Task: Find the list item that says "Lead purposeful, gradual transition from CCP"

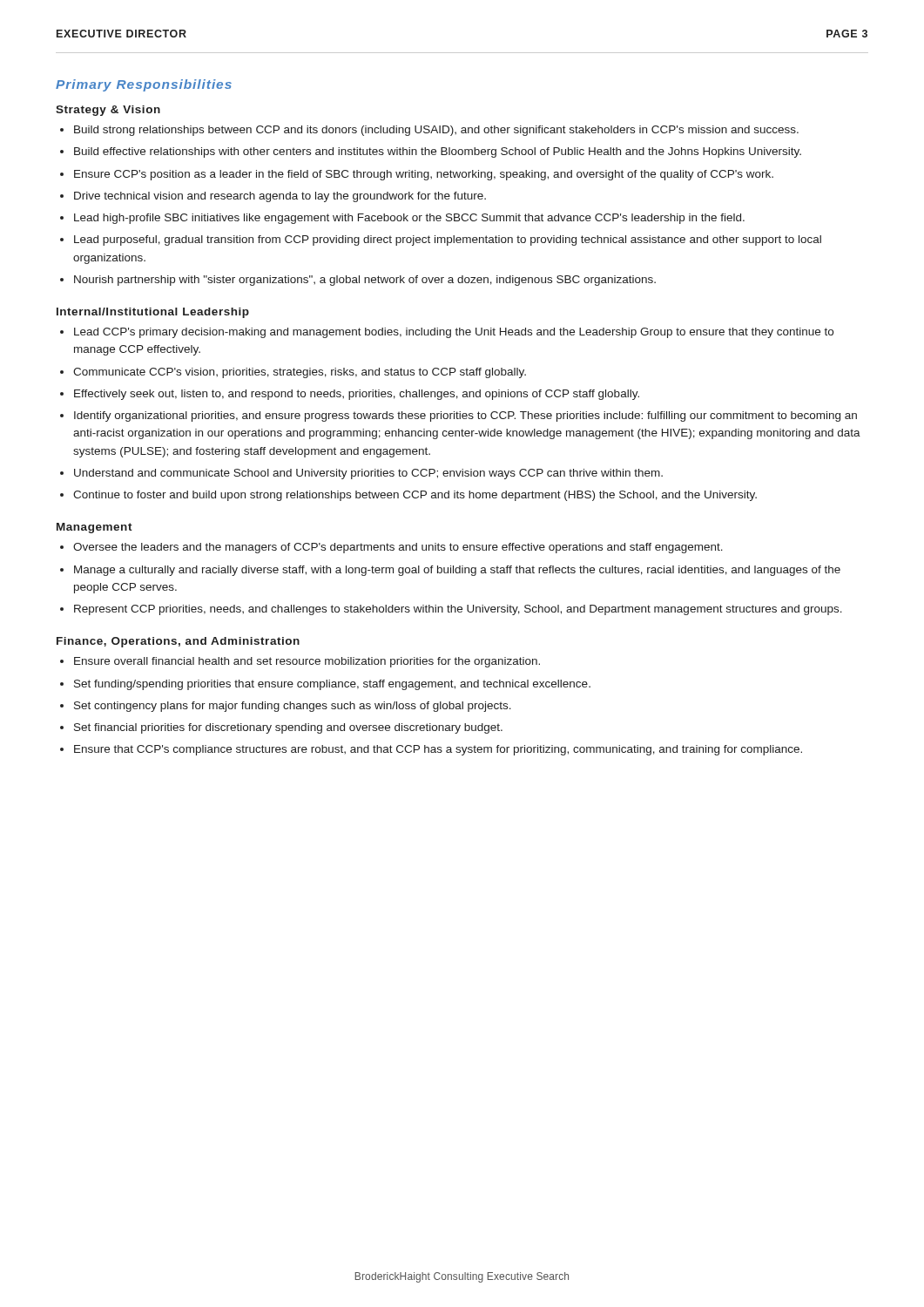Action: tap(448, 248)
